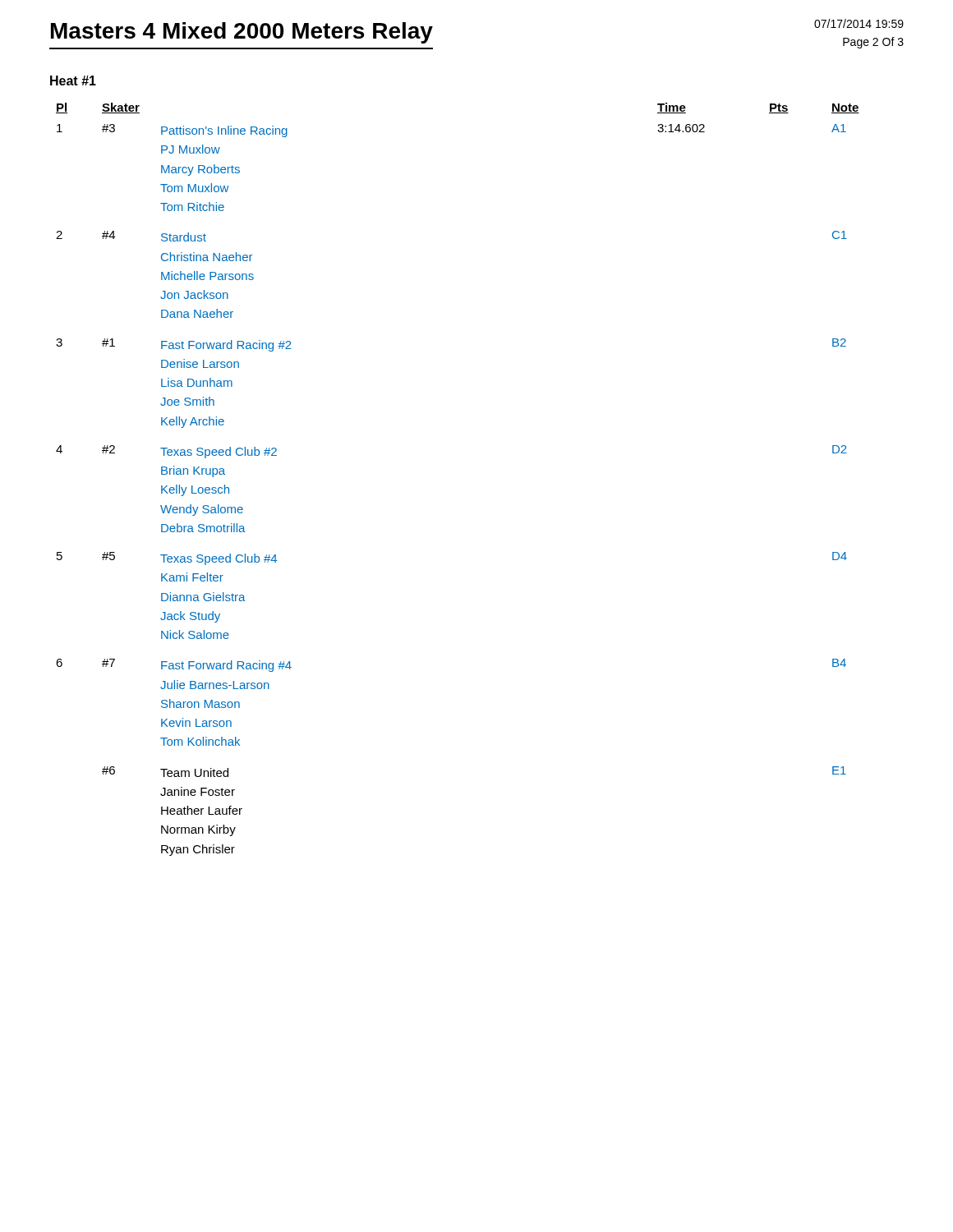Where does it say "Heat #1"?

point(73,81)
